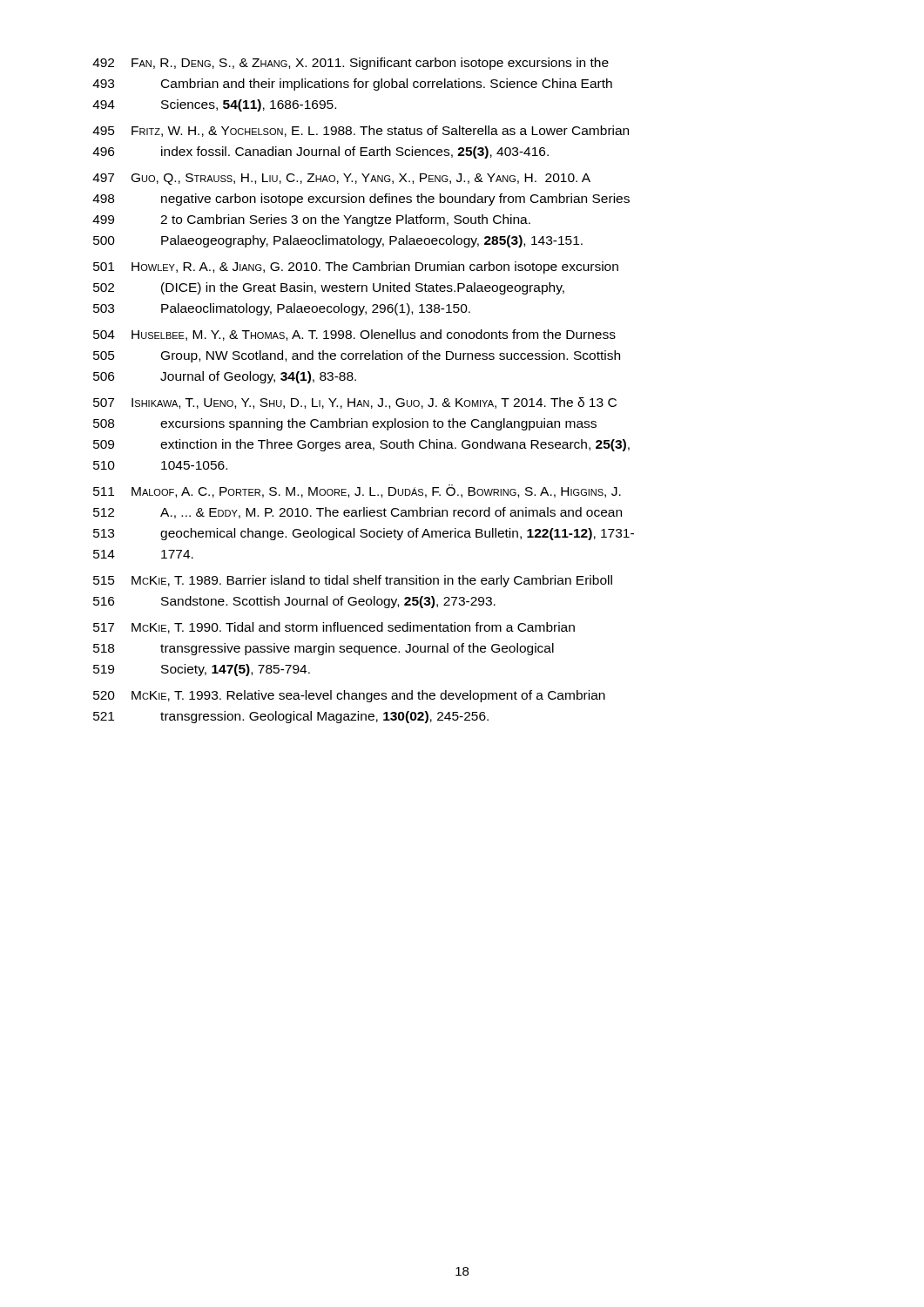This screenshot has height=1307, width=924.
Task: Select the list item that says "515 516 McKie,"
Action: (462, 591)
